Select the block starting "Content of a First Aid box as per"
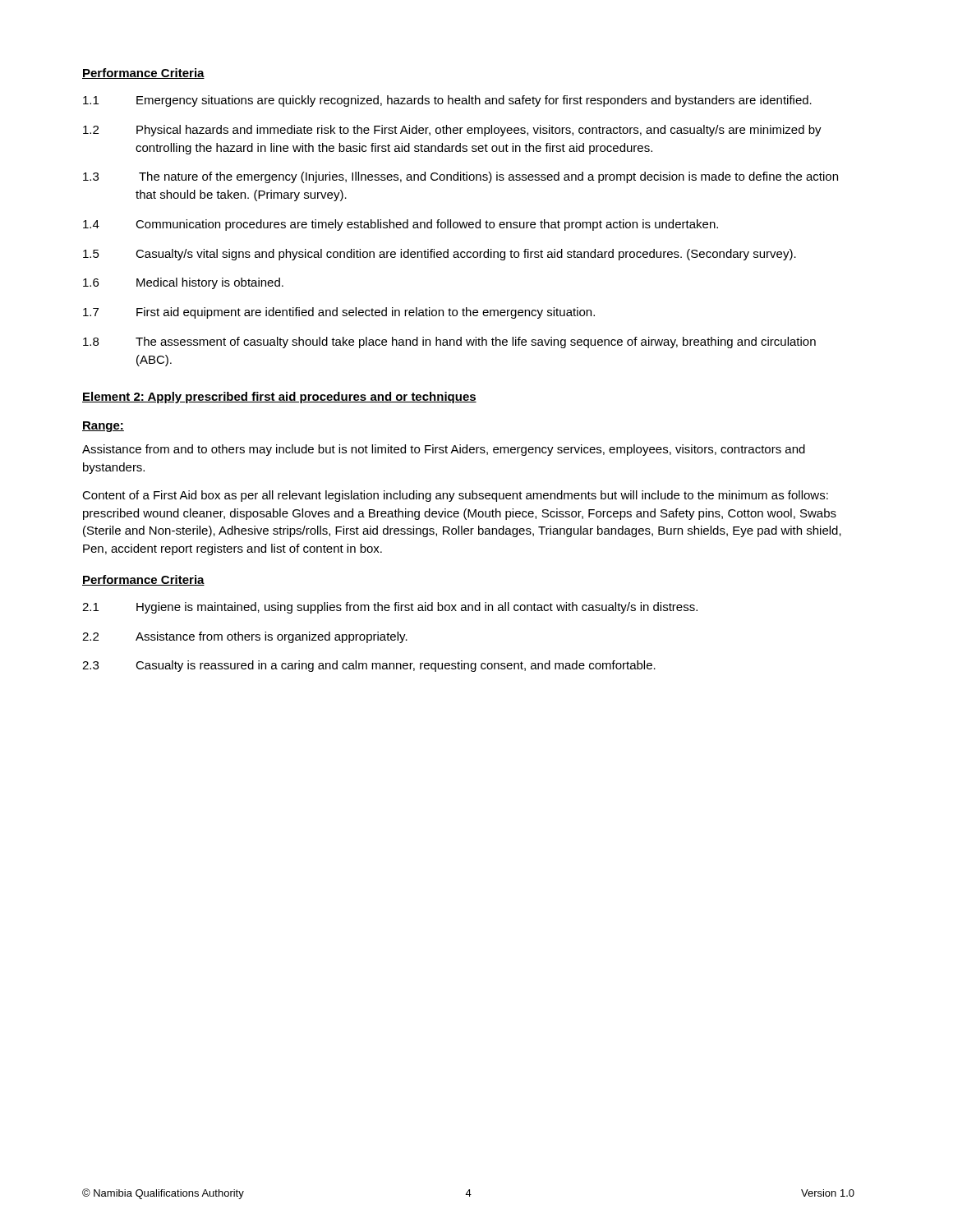Viewport: 953px width, 1232px height. (462, 521)
